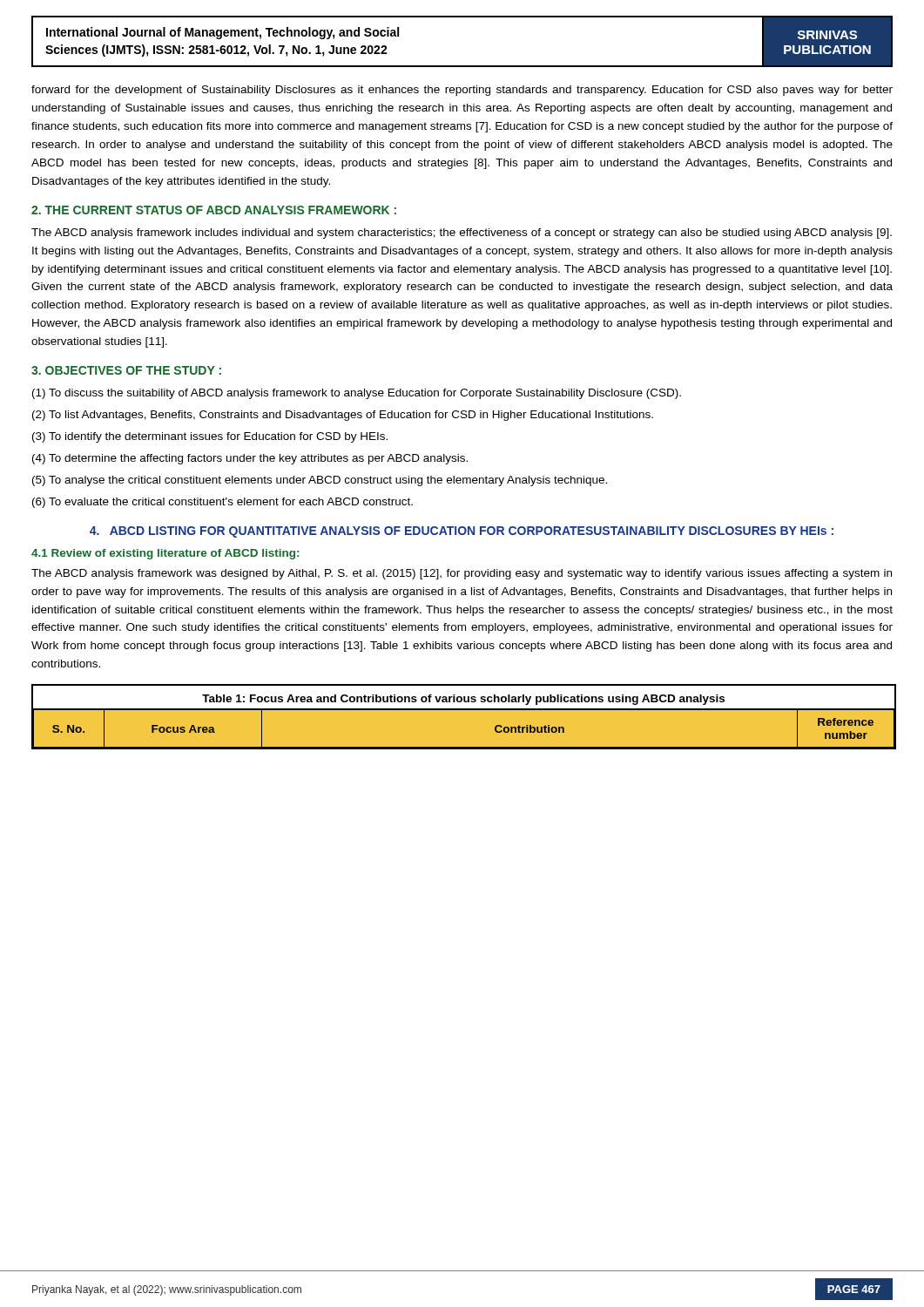The width and height of the screenshot is (924, 1307).
Task: Locate the passage starting "(2) To list Advantages,"
Action: coord(343,414)
